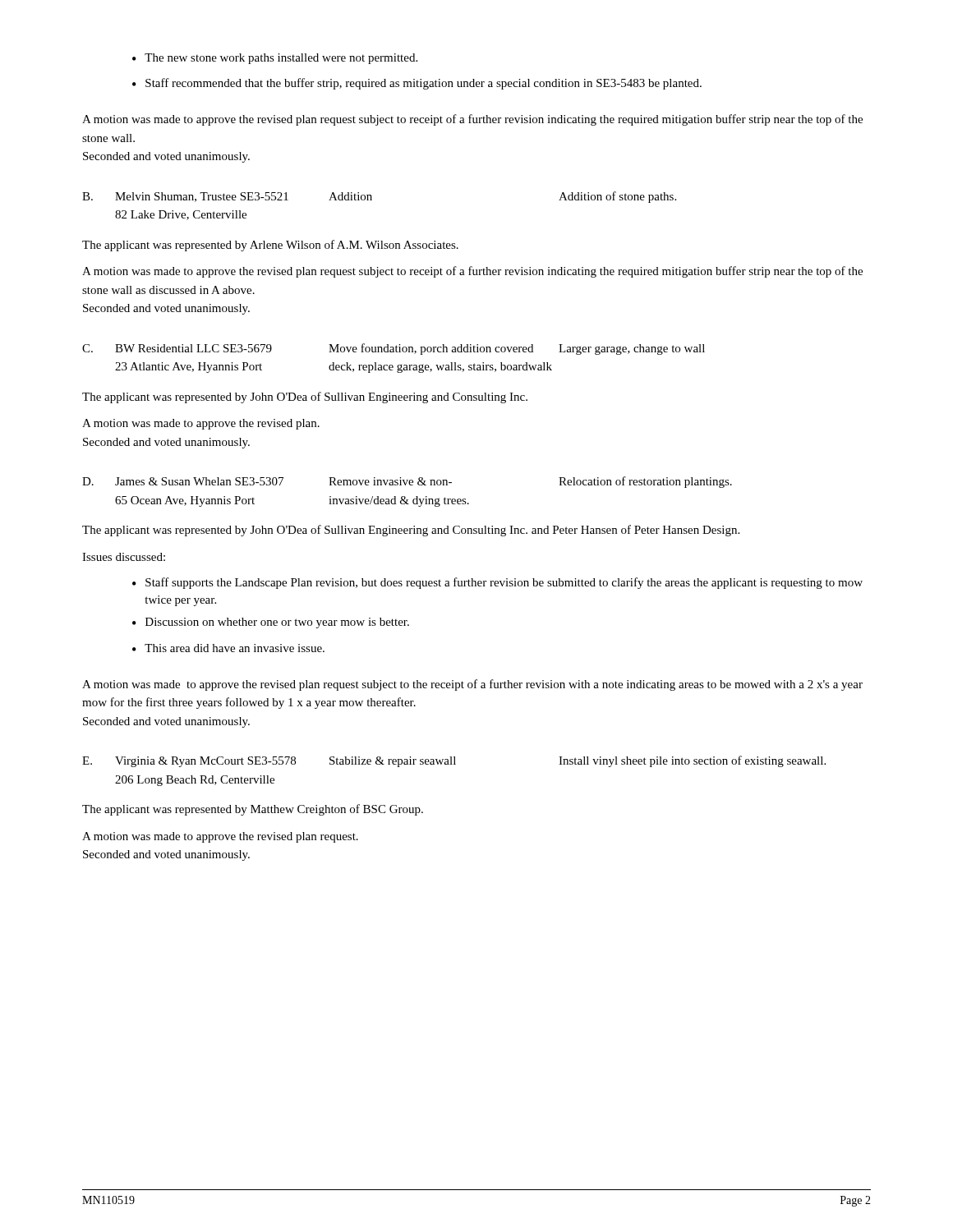Select the table that reads "E. Virginia & Ryan"
953x1232 pixels.
click(476, 770)
